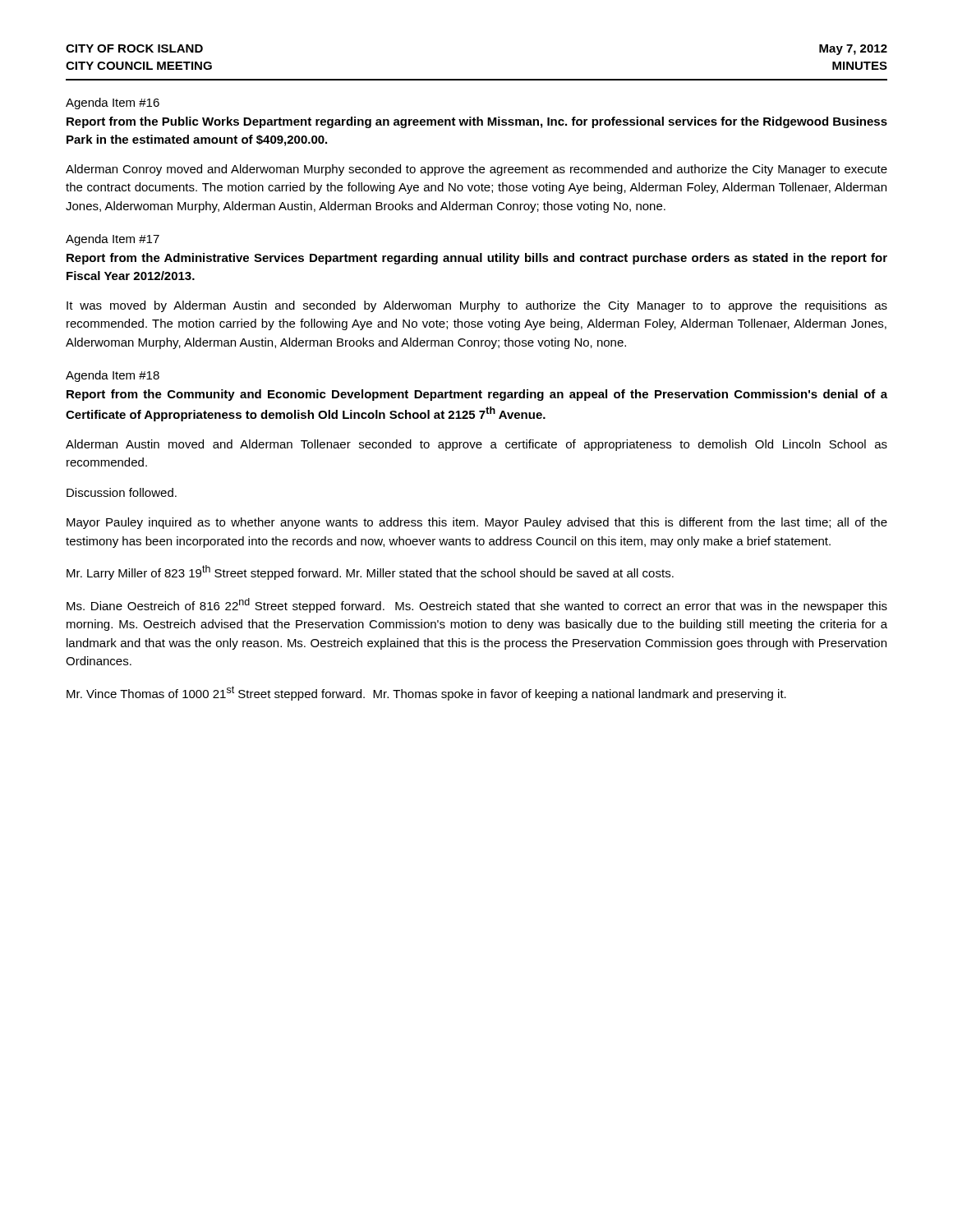This screenshot has width=953, height=1232.
Task: Point to the text block starting "Agenda Item #16"
Action: [x=113, y=102]
